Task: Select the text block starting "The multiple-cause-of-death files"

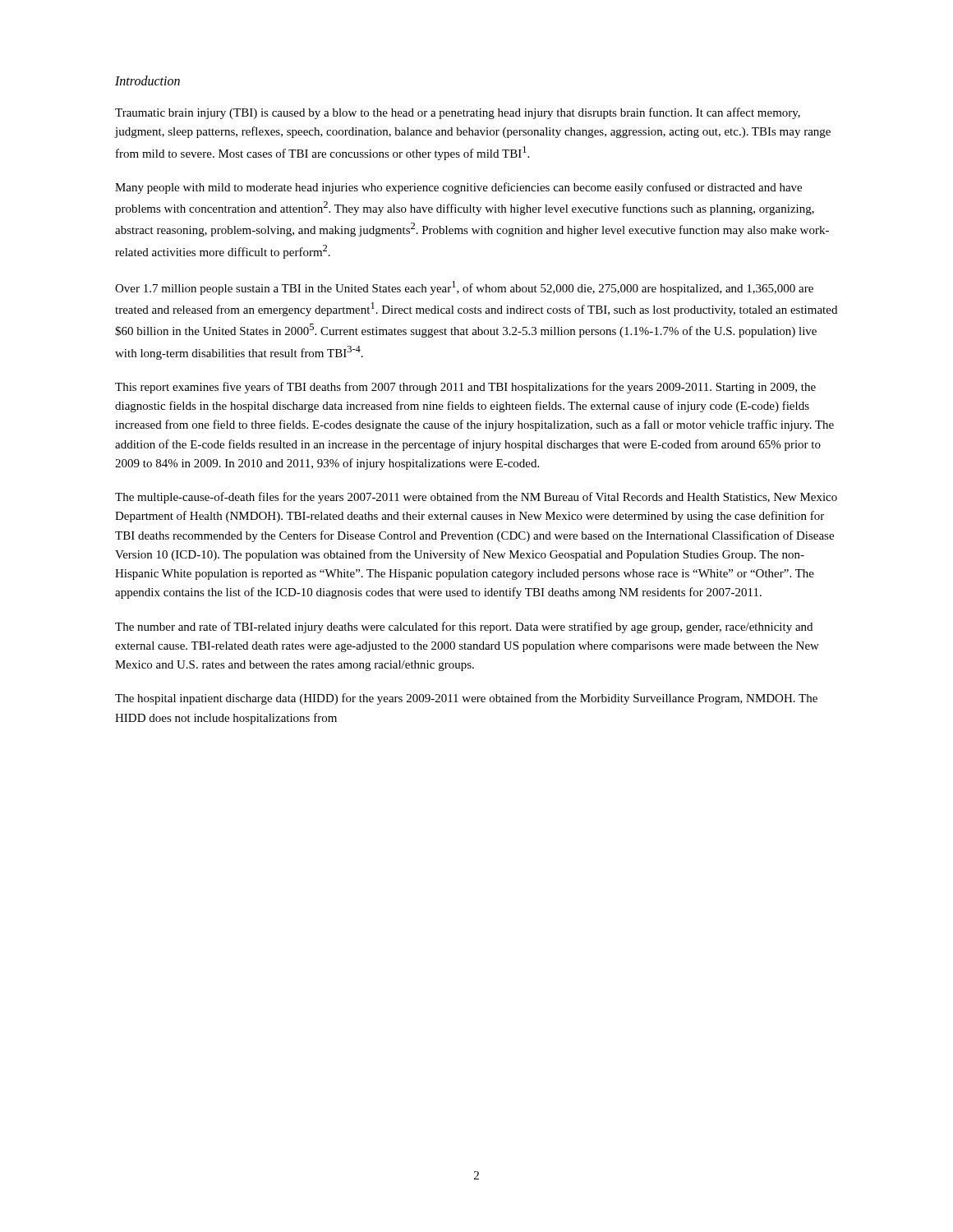Action: pyautogui.click(x=476, y=545)
